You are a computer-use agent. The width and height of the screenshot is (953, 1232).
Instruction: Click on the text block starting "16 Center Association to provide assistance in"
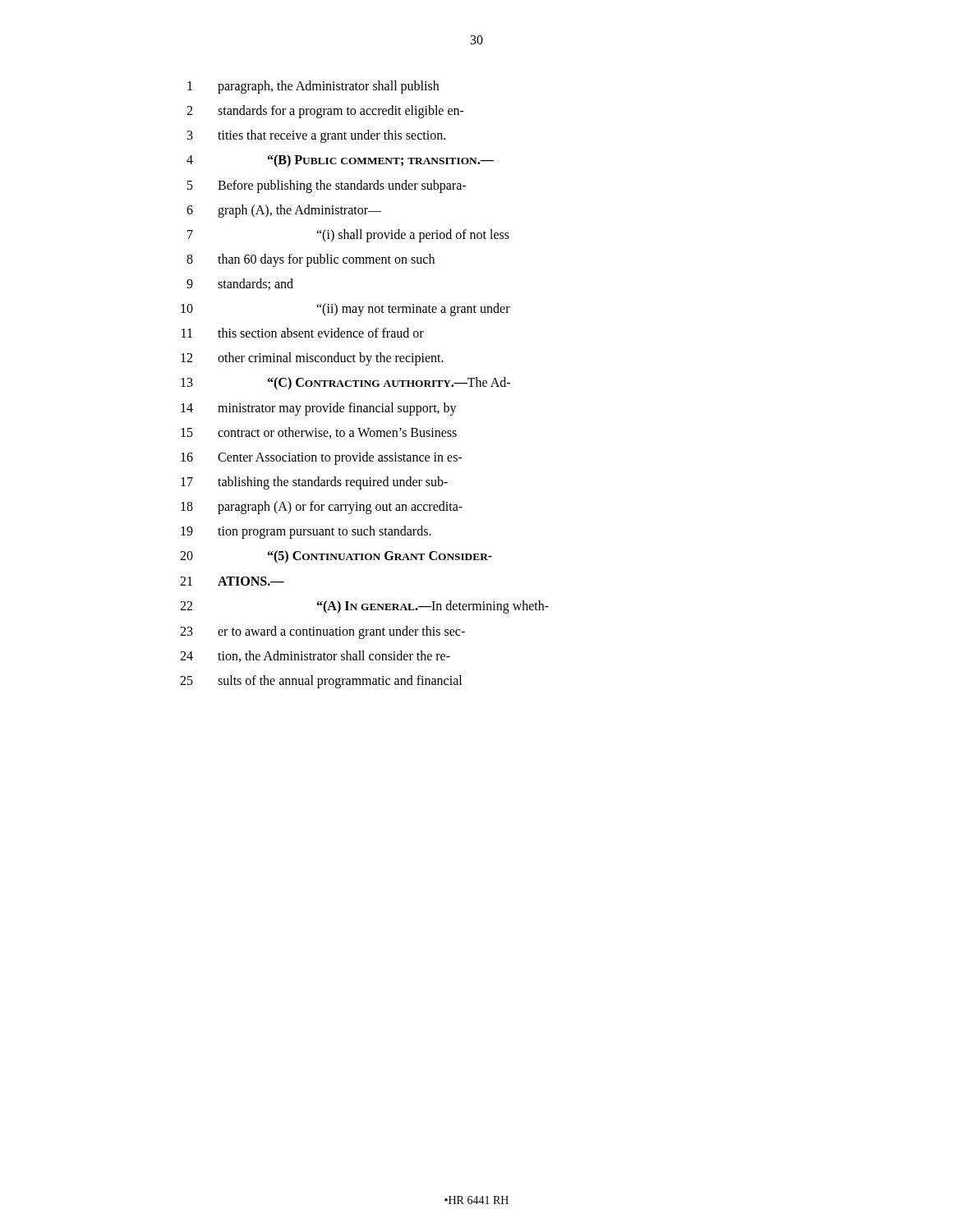pyautogui.click(x=322, y=458)
